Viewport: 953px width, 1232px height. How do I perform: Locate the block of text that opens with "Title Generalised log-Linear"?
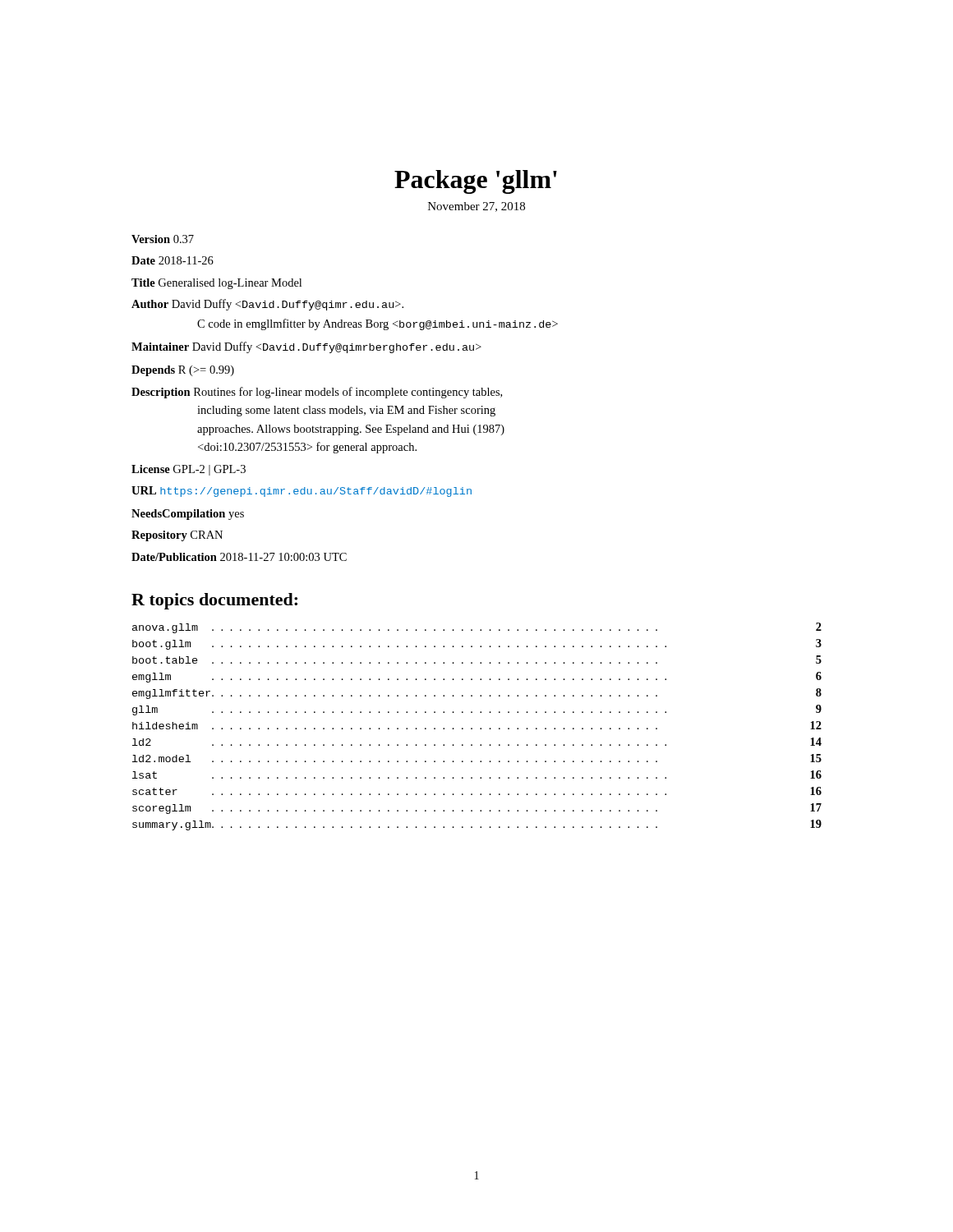[x=217, y=282]
